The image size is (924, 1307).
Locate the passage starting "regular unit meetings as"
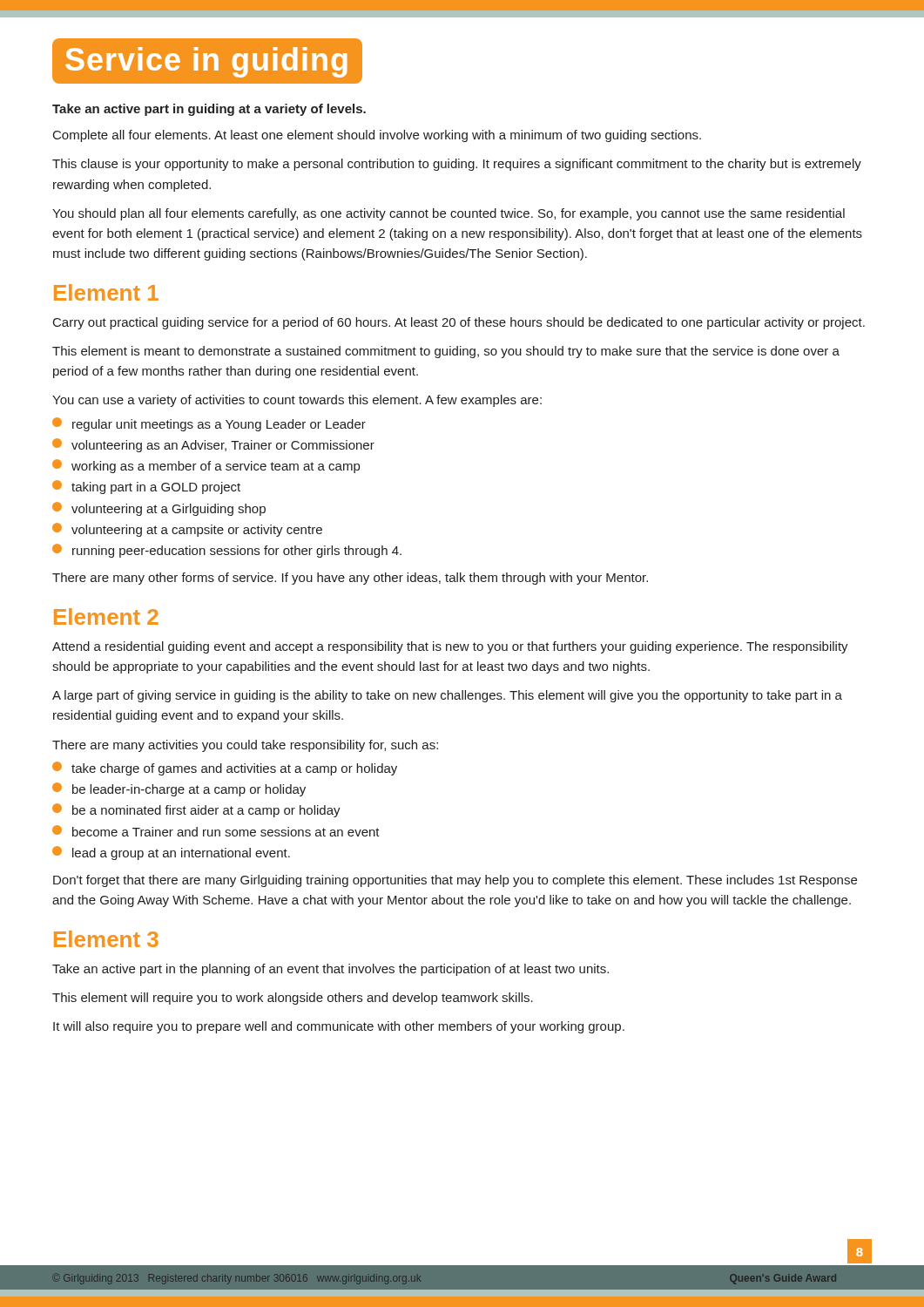coord(218,423)
